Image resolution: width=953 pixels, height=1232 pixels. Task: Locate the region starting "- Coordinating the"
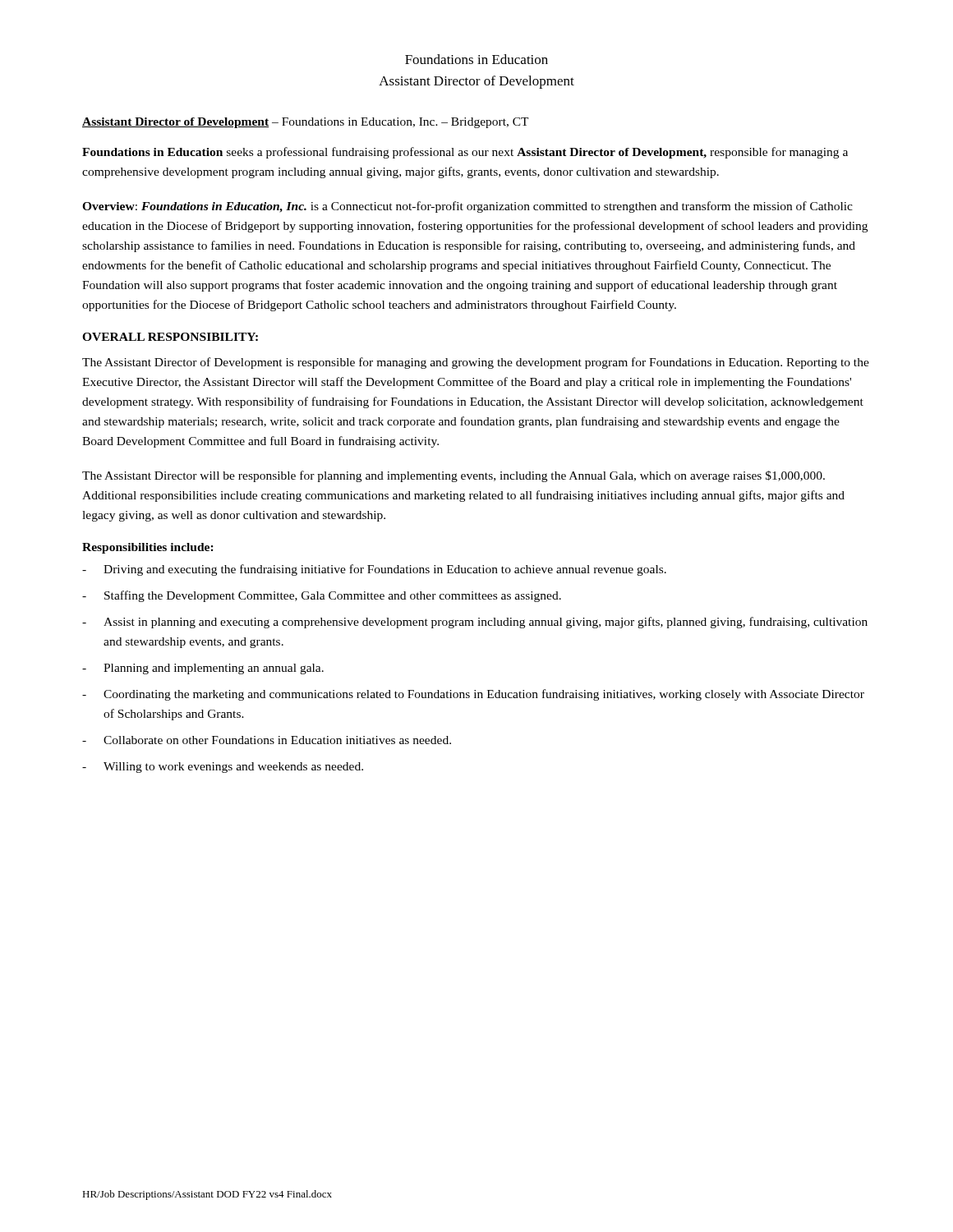click(x=476, y=704)
